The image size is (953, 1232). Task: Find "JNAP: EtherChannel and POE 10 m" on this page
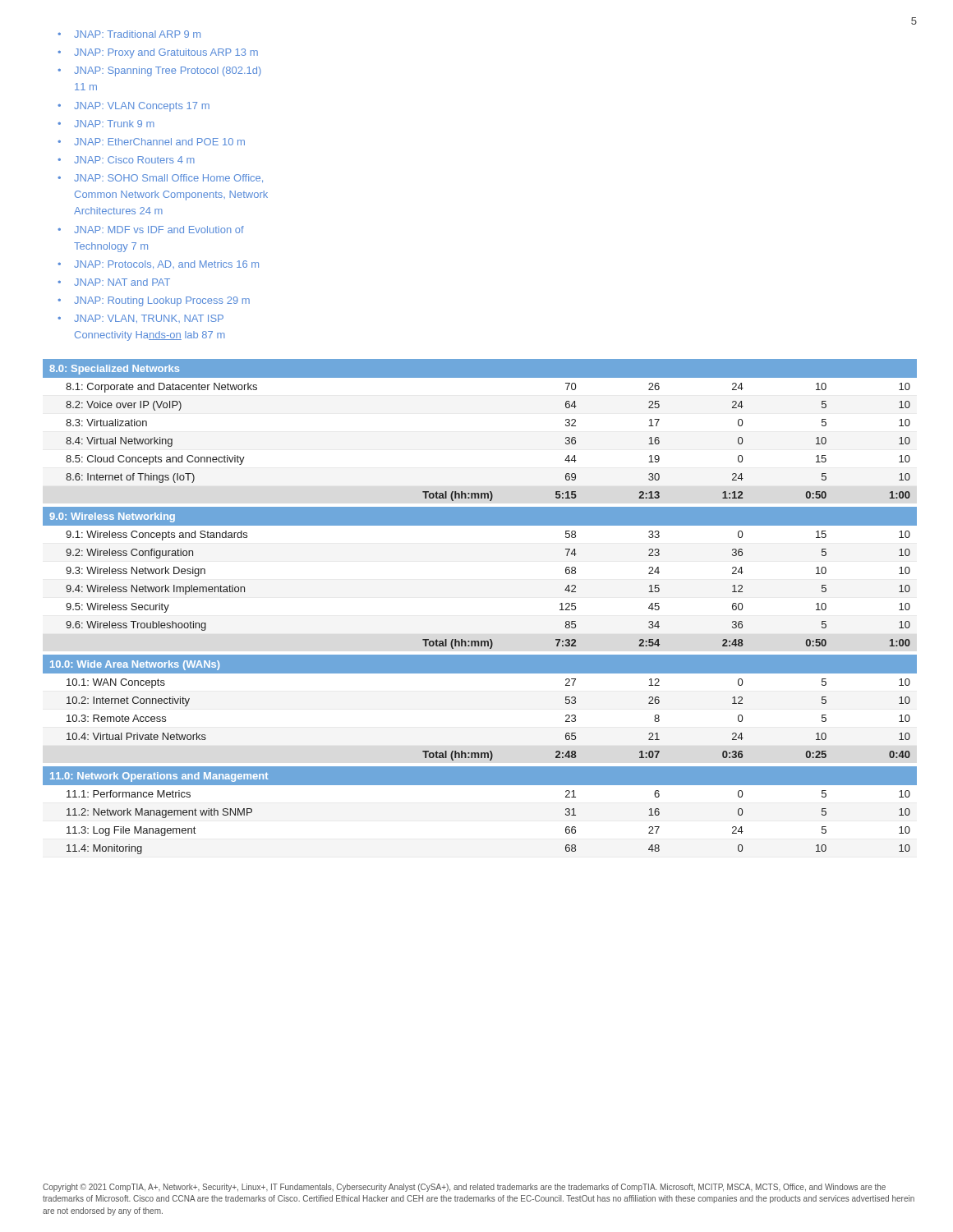coord(160,142)
